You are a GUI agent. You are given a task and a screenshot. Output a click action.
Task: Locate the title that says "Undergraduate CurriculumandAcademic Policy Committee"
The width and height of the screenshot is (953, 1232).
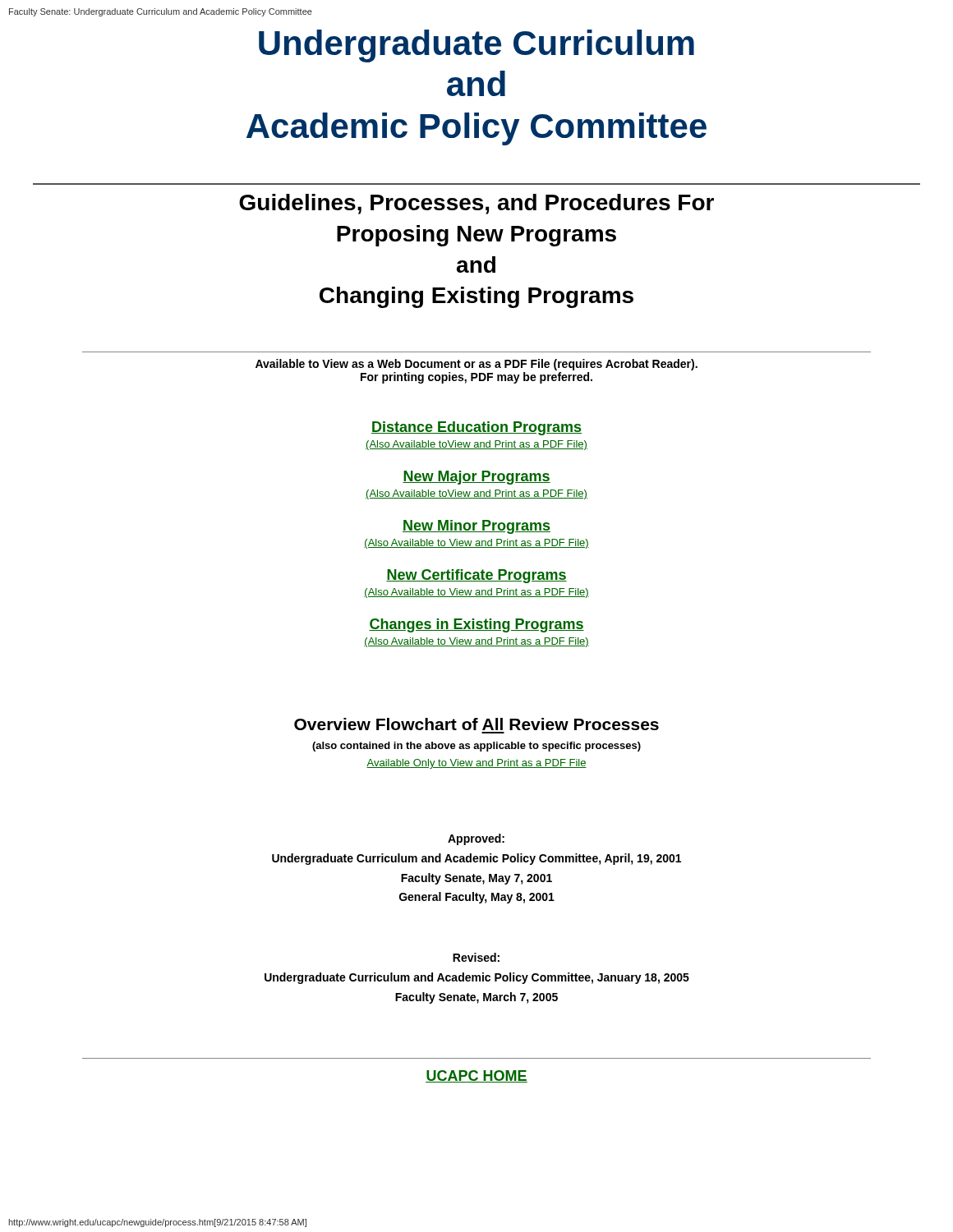coord(476,85)
